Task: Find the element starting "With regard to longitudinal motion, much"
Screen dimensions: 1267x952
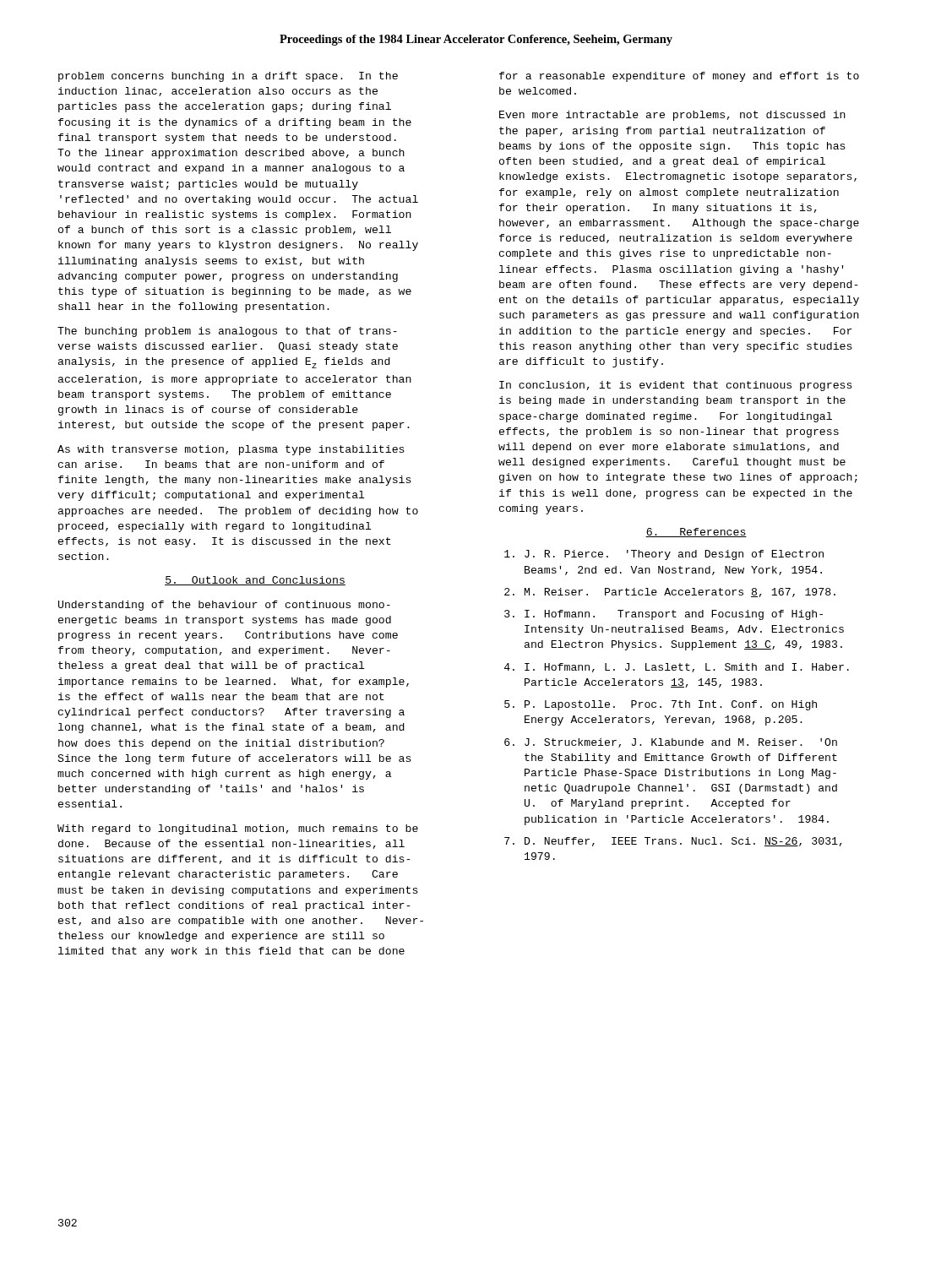Action: 241,890
